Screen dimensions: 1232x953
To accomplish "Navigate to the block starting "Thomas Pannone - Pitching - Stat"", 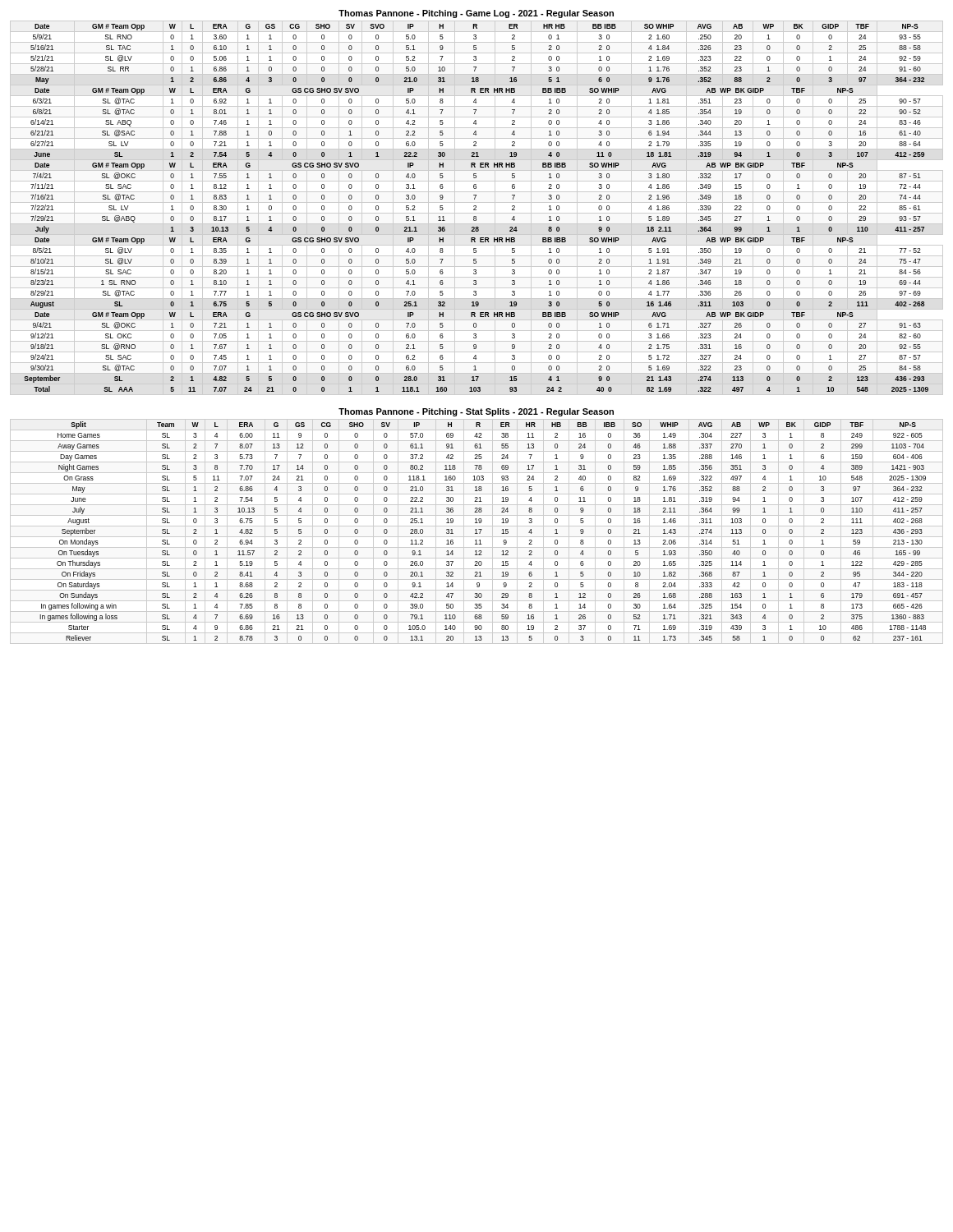I will pyautogui.click(x=476, y=411).
